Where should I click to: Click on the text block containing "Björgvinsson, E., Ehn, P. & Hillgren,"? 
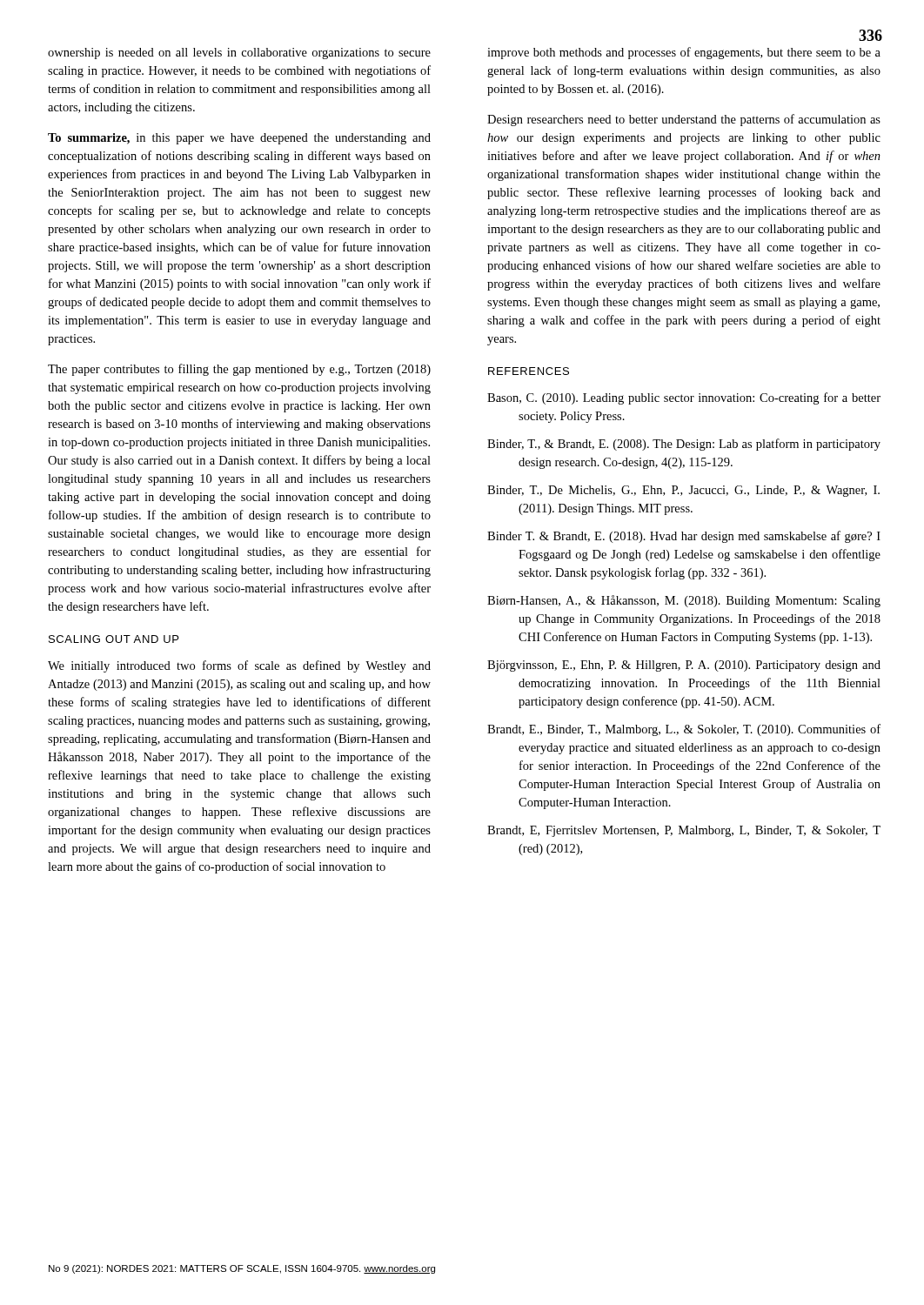(684, 683)
